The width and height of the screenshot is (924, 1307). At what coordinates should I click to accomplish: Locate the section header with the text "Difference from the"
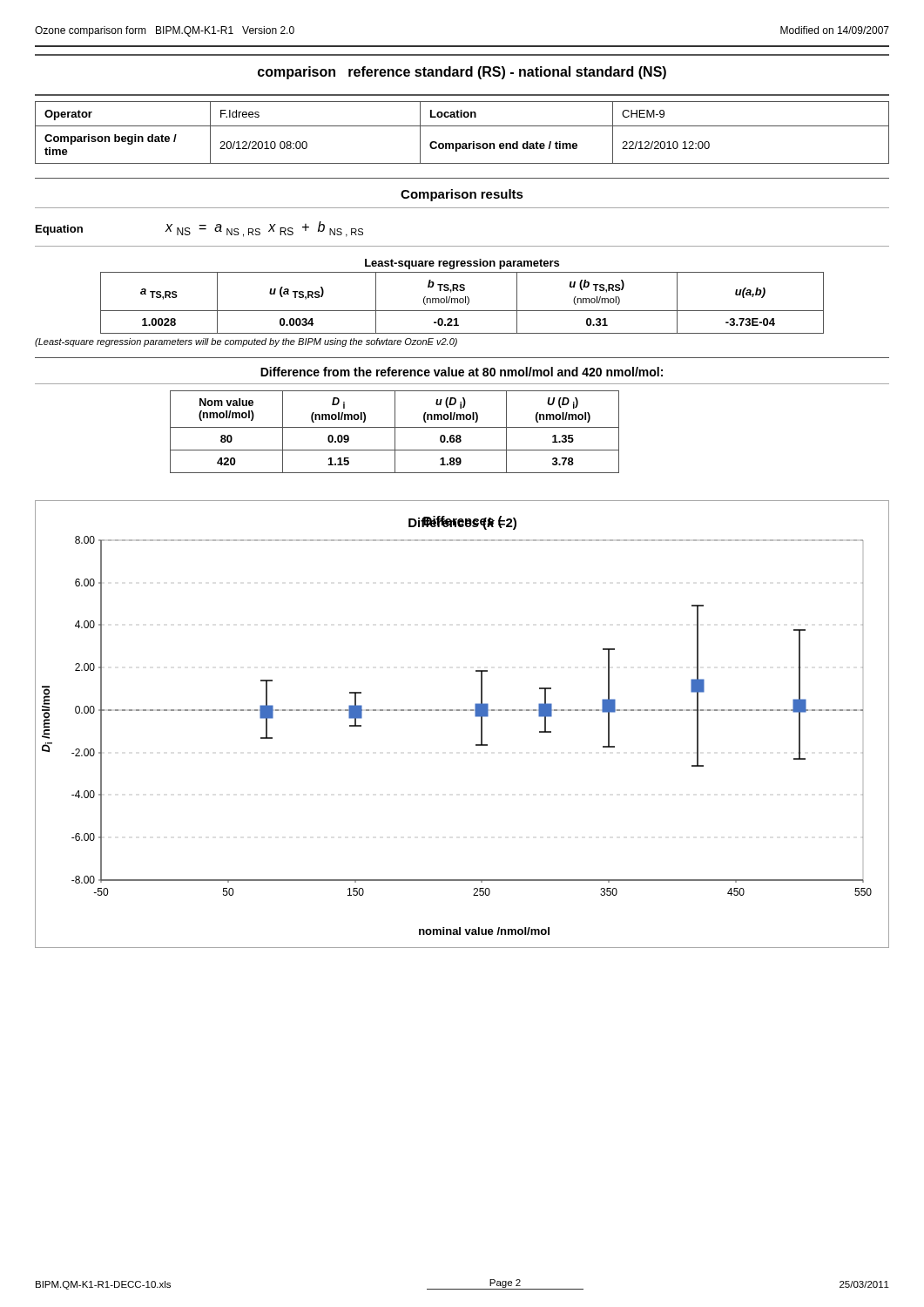462,372
